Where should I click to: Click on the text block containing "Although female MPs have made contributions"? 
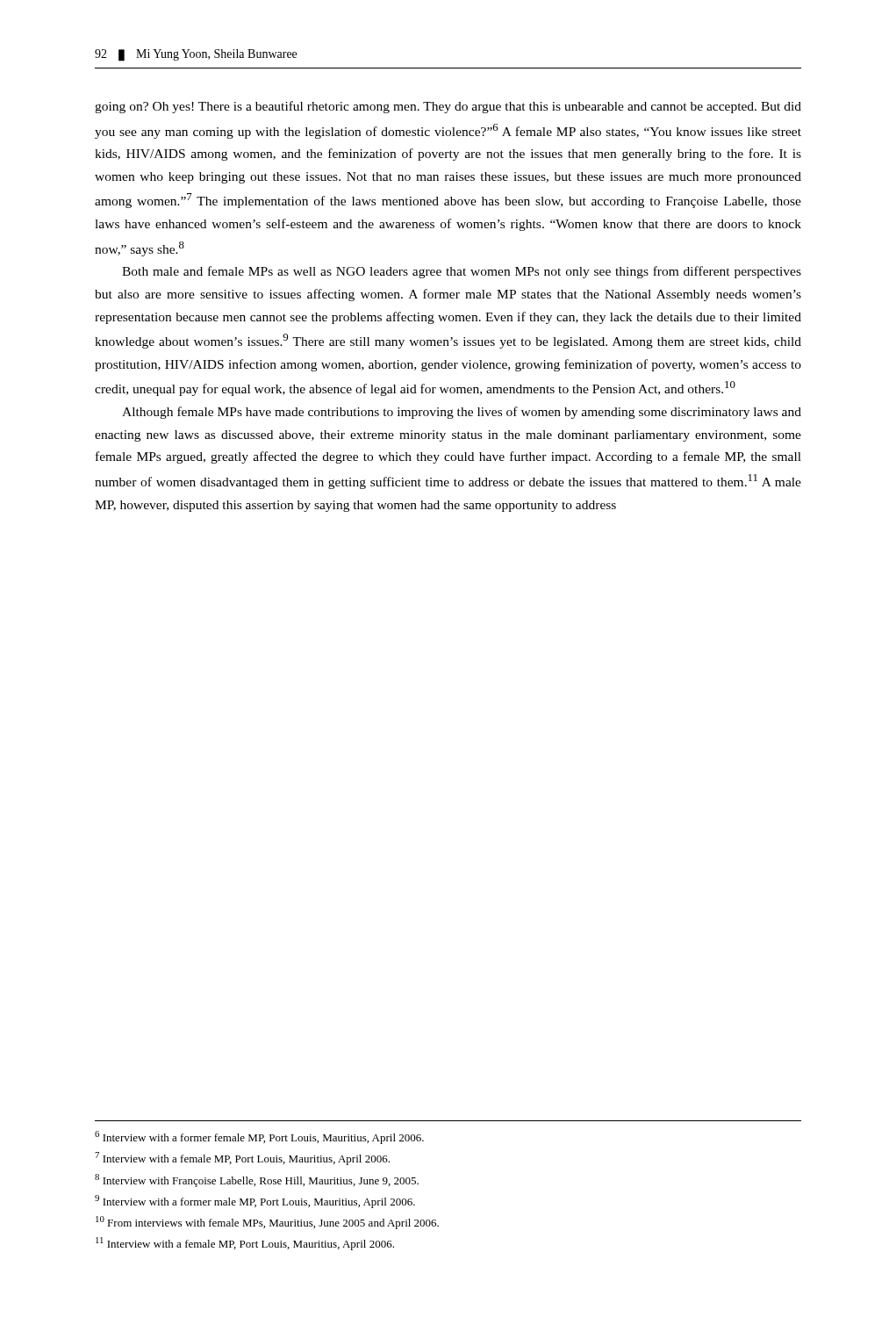click(448, 458)
